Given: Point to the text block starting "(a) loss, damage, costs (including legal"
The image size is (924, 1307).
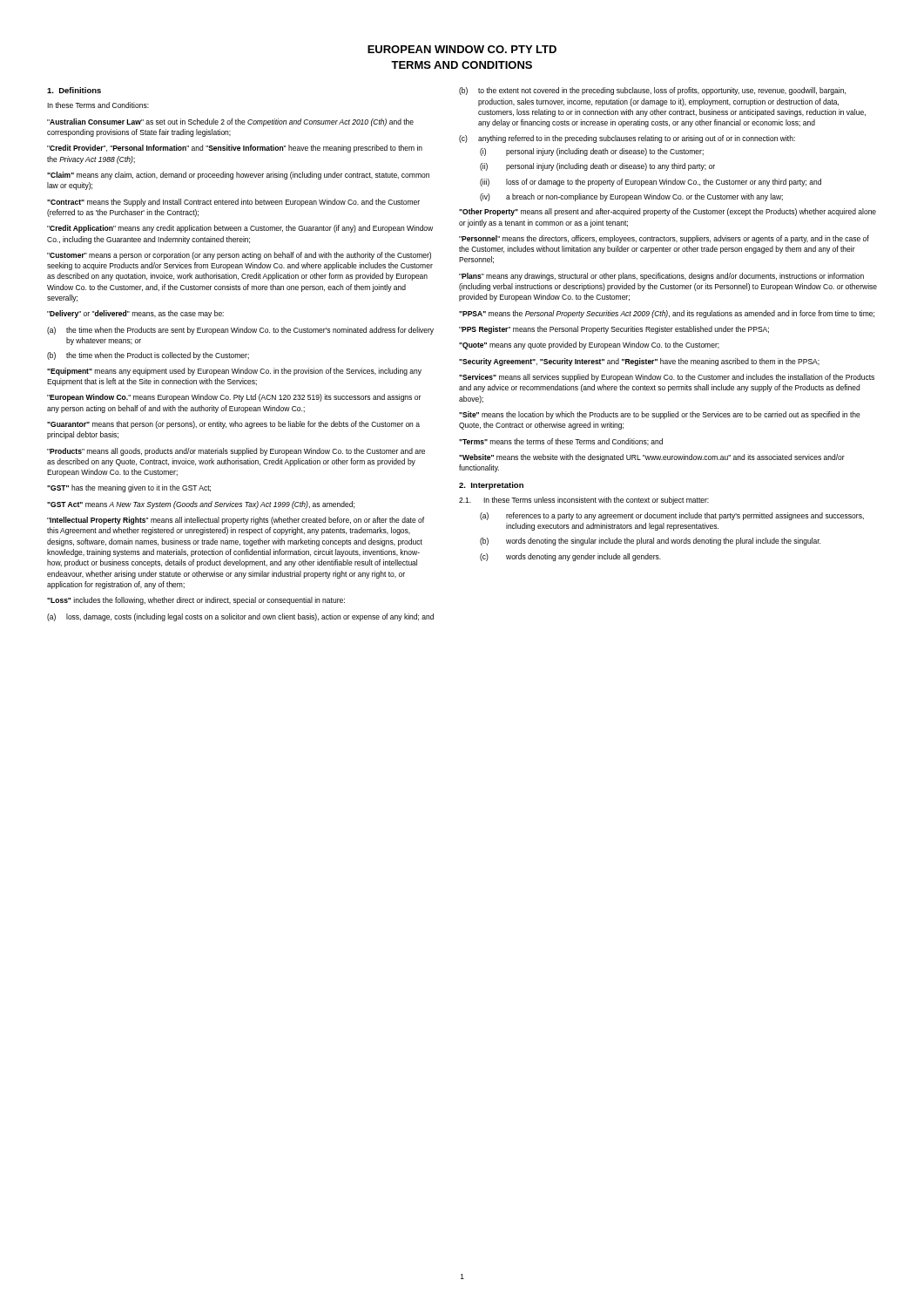Looking at the screenshot, I should coord(241,617).
